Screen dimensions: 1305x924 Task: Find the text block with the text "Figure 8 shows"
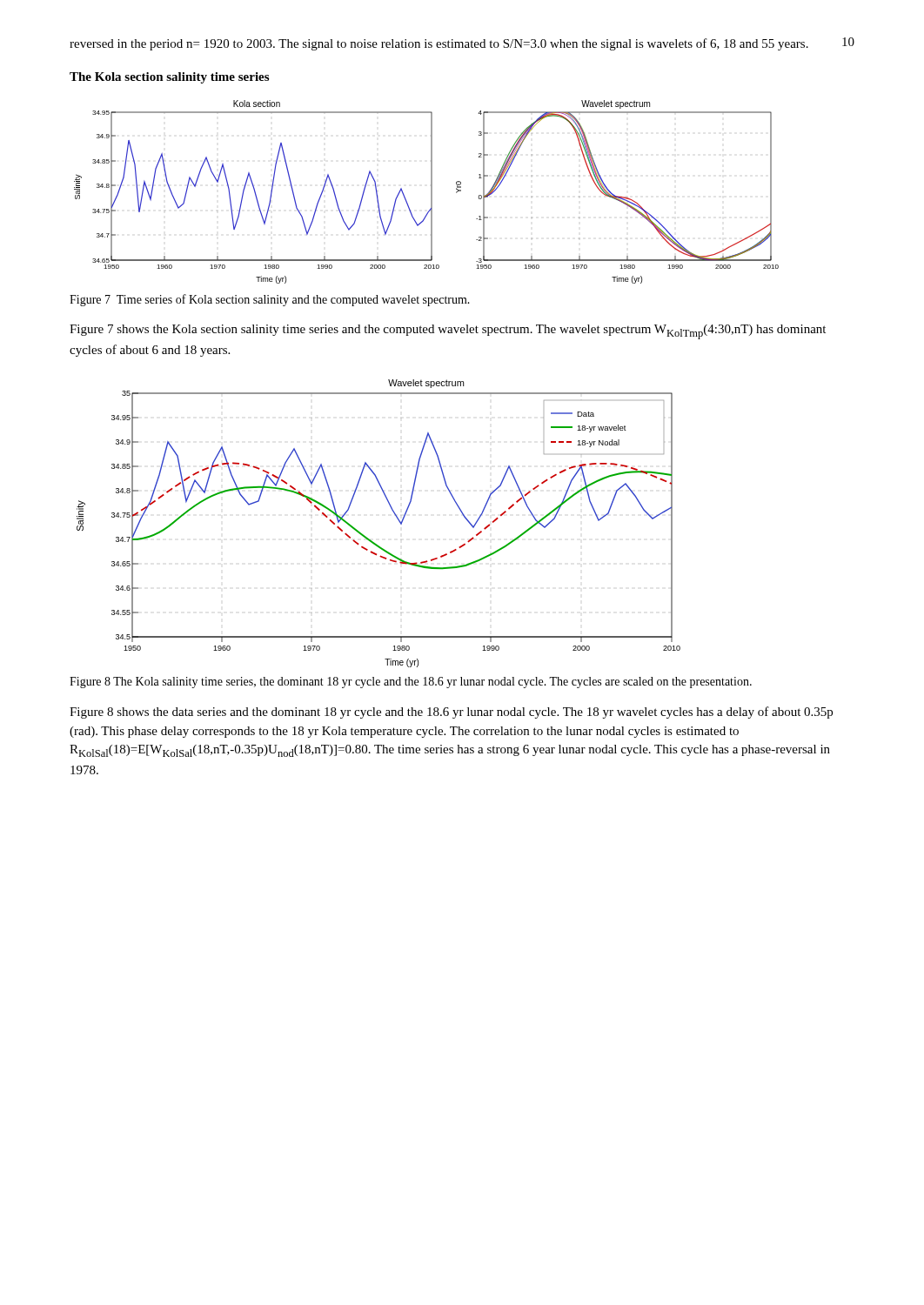[x=451, y=741]
